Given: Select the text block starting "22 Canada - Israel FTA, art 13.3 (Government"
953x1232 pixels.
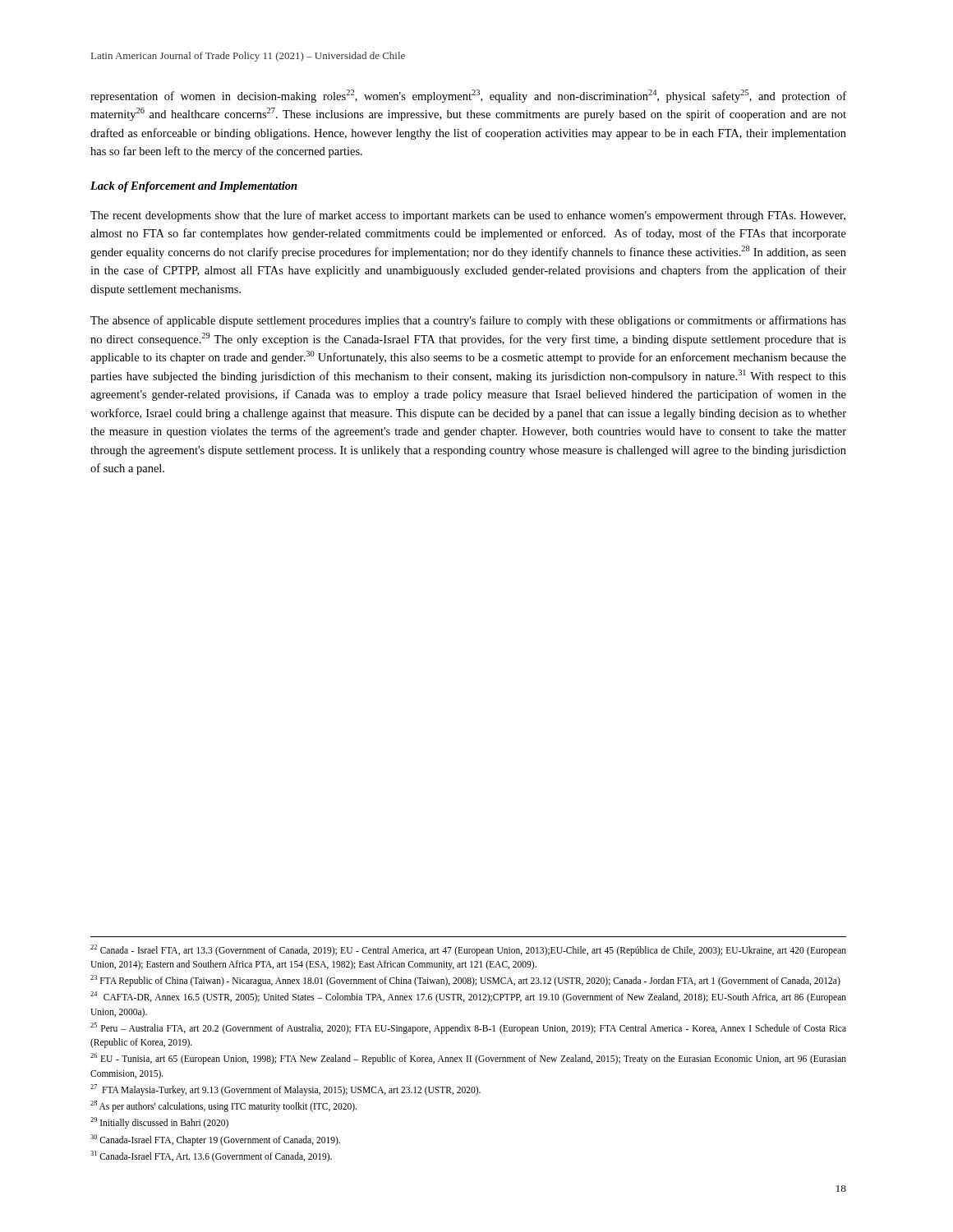Looking at the screenshot, I should [x=468, y=956].
